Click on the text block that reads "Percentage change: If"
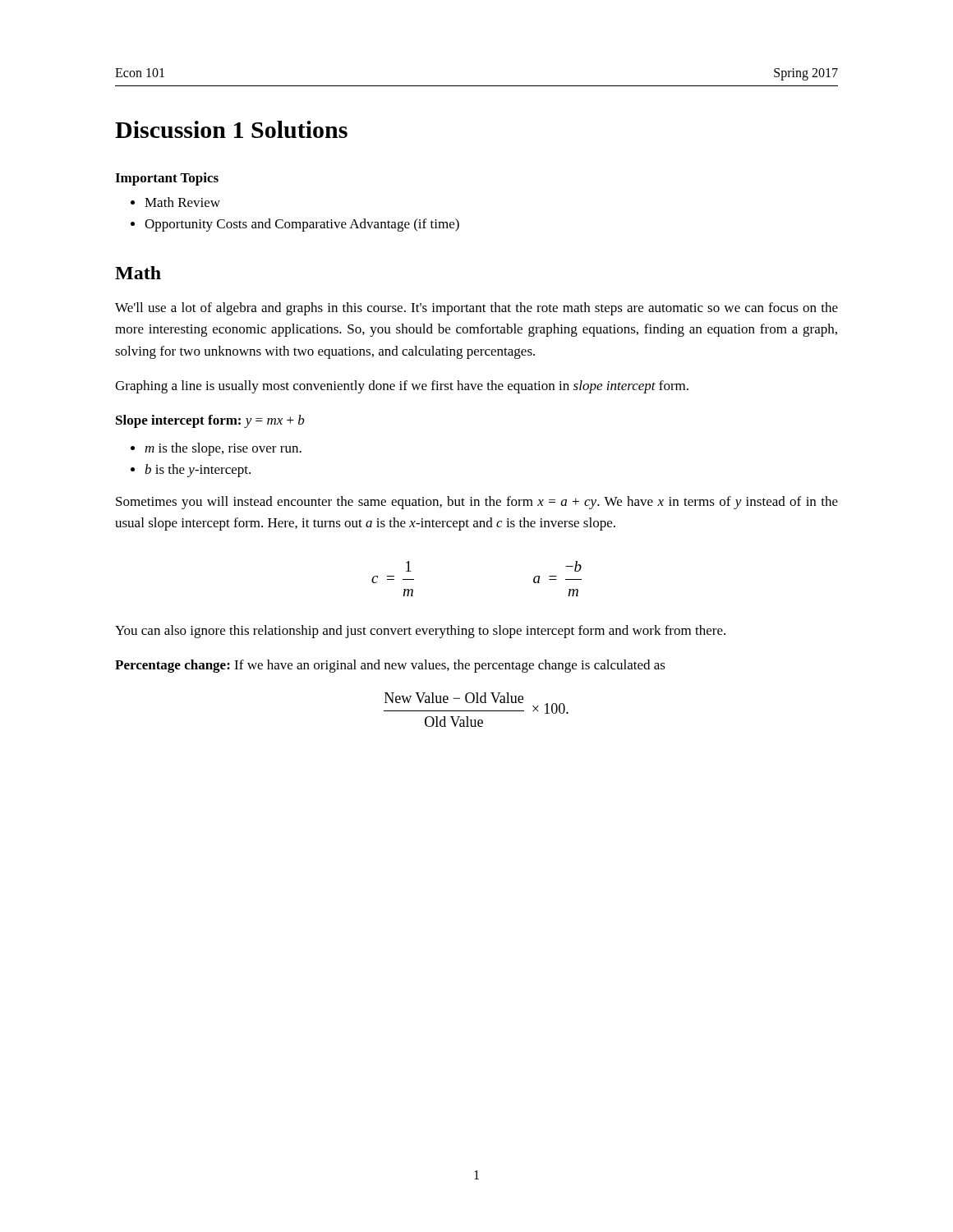This screenshot has height=1232, width=953. [x=476, y=666]
